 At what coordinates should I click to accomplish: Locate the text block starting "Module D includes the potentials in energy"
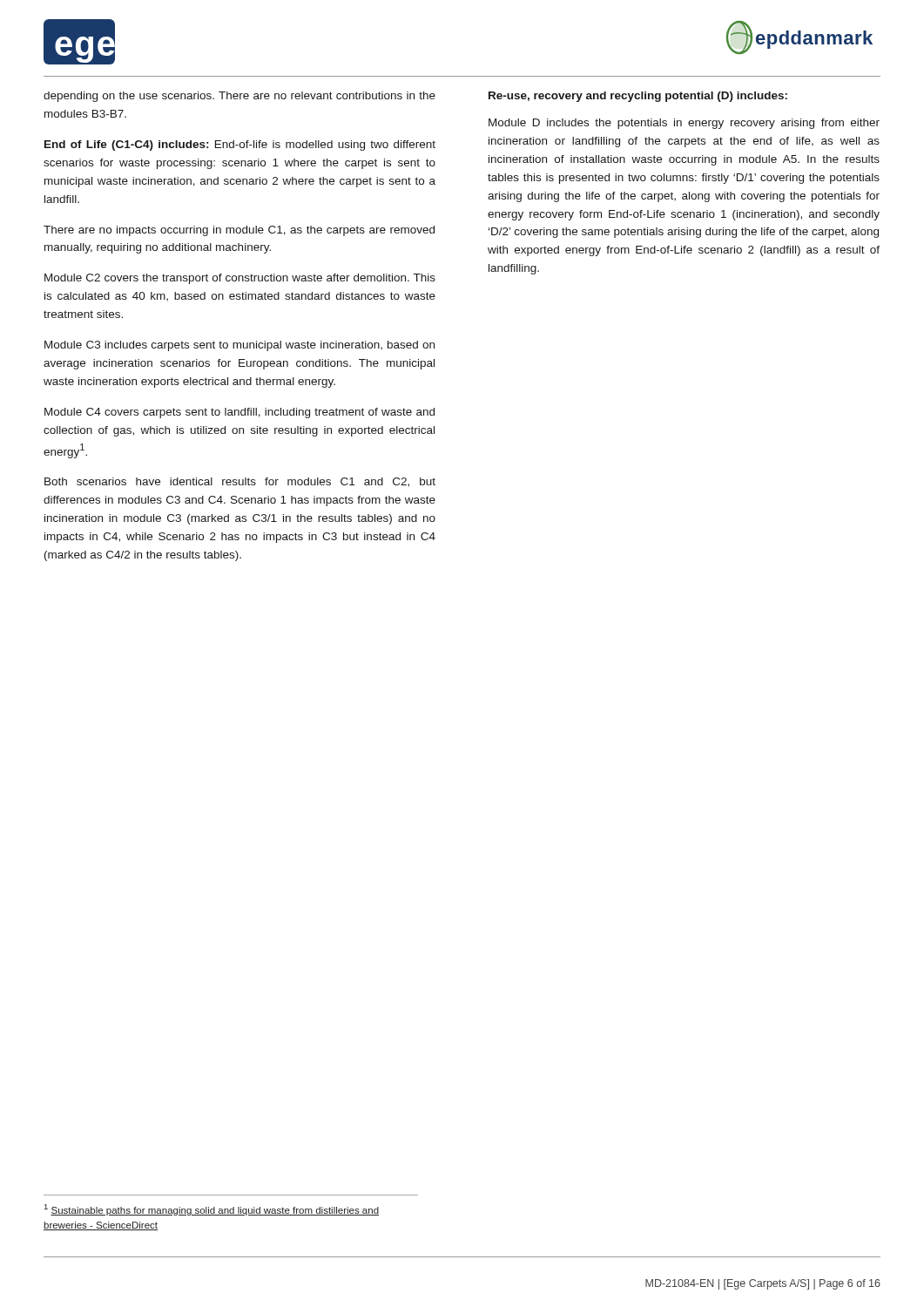[x=684, y=195]
